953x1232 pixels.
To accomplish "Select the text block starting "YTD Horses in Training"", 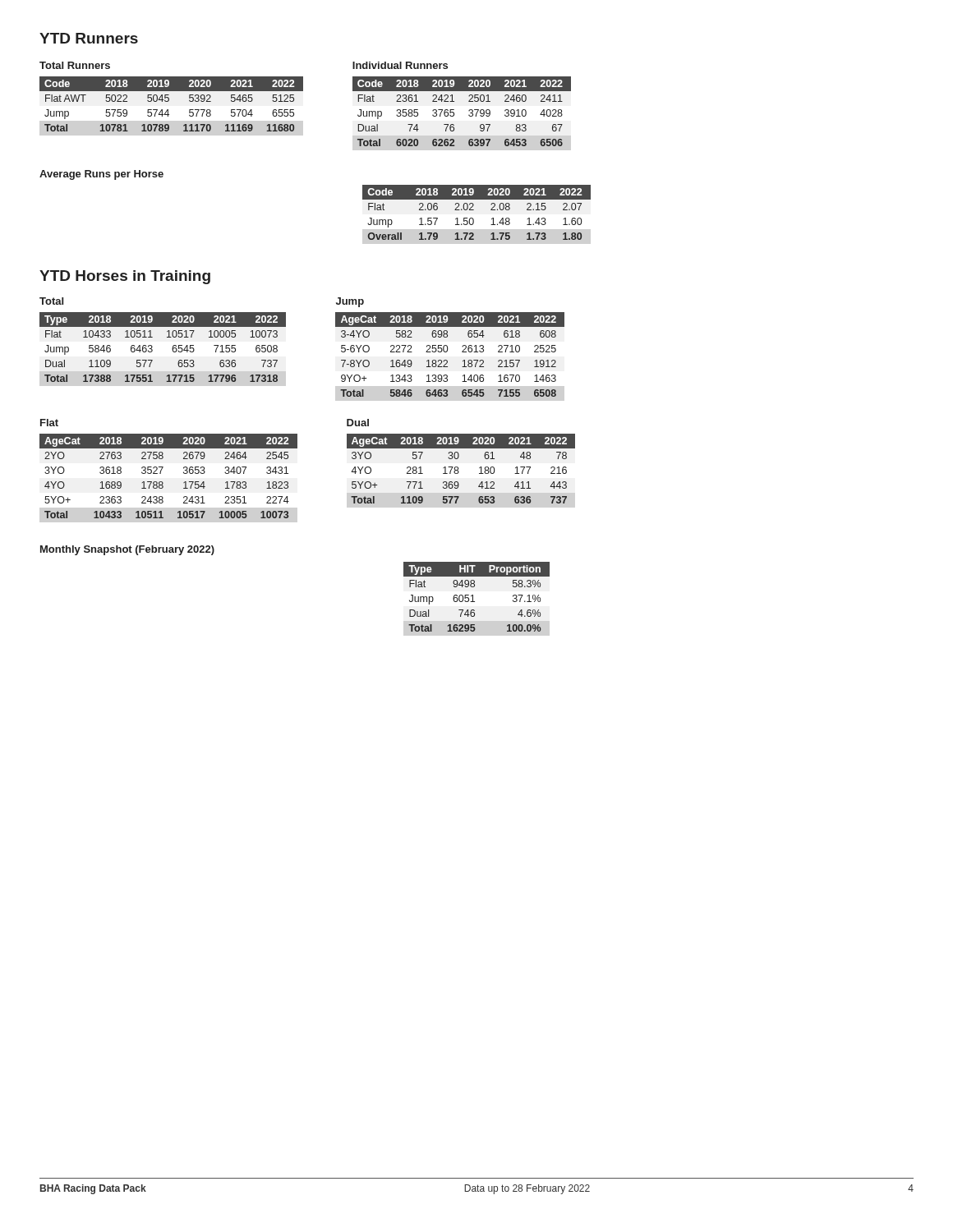I will point(125,277).
